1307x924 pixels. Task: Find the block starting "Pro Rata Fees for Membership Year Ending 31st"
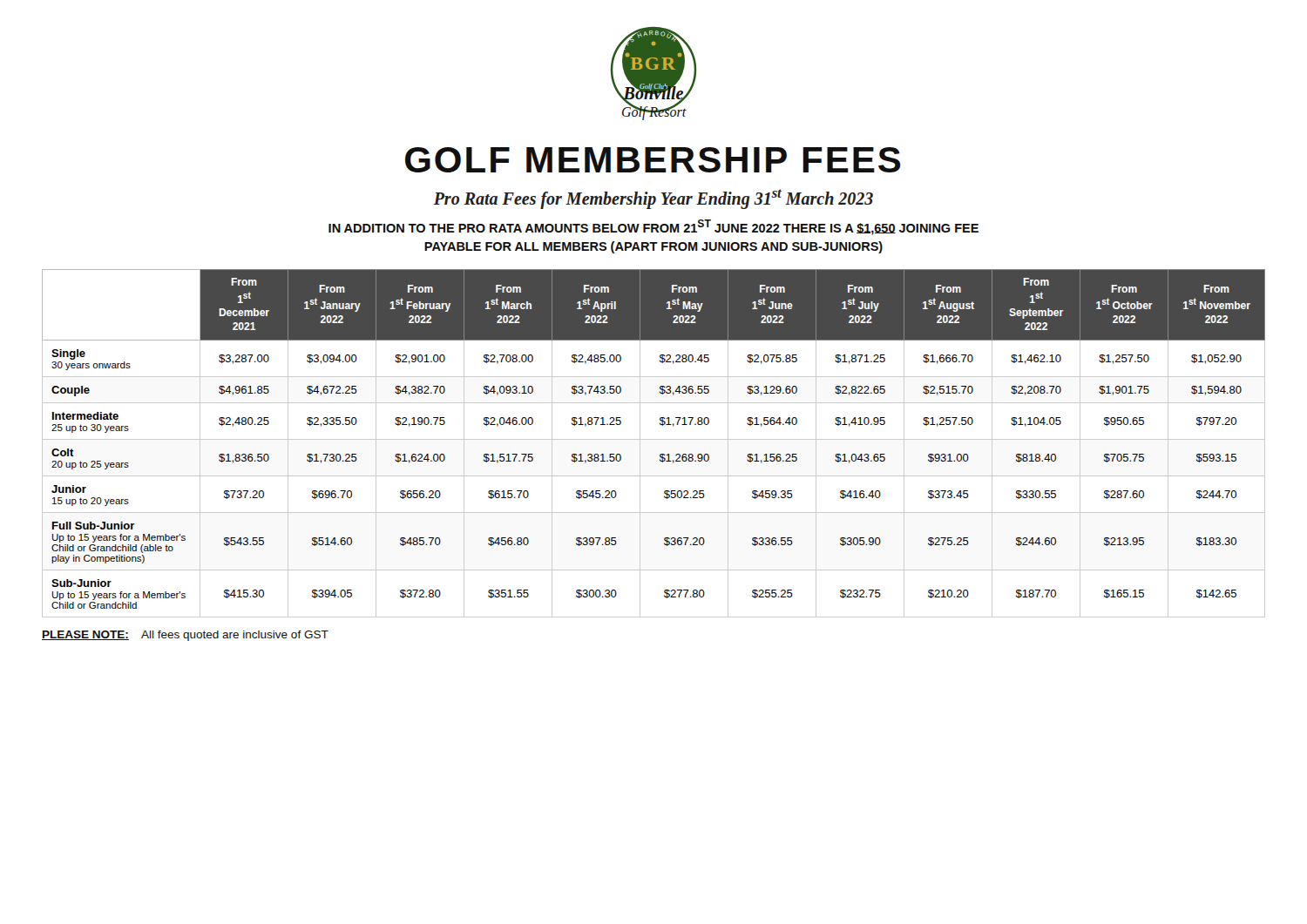click(x=654, y=196)
